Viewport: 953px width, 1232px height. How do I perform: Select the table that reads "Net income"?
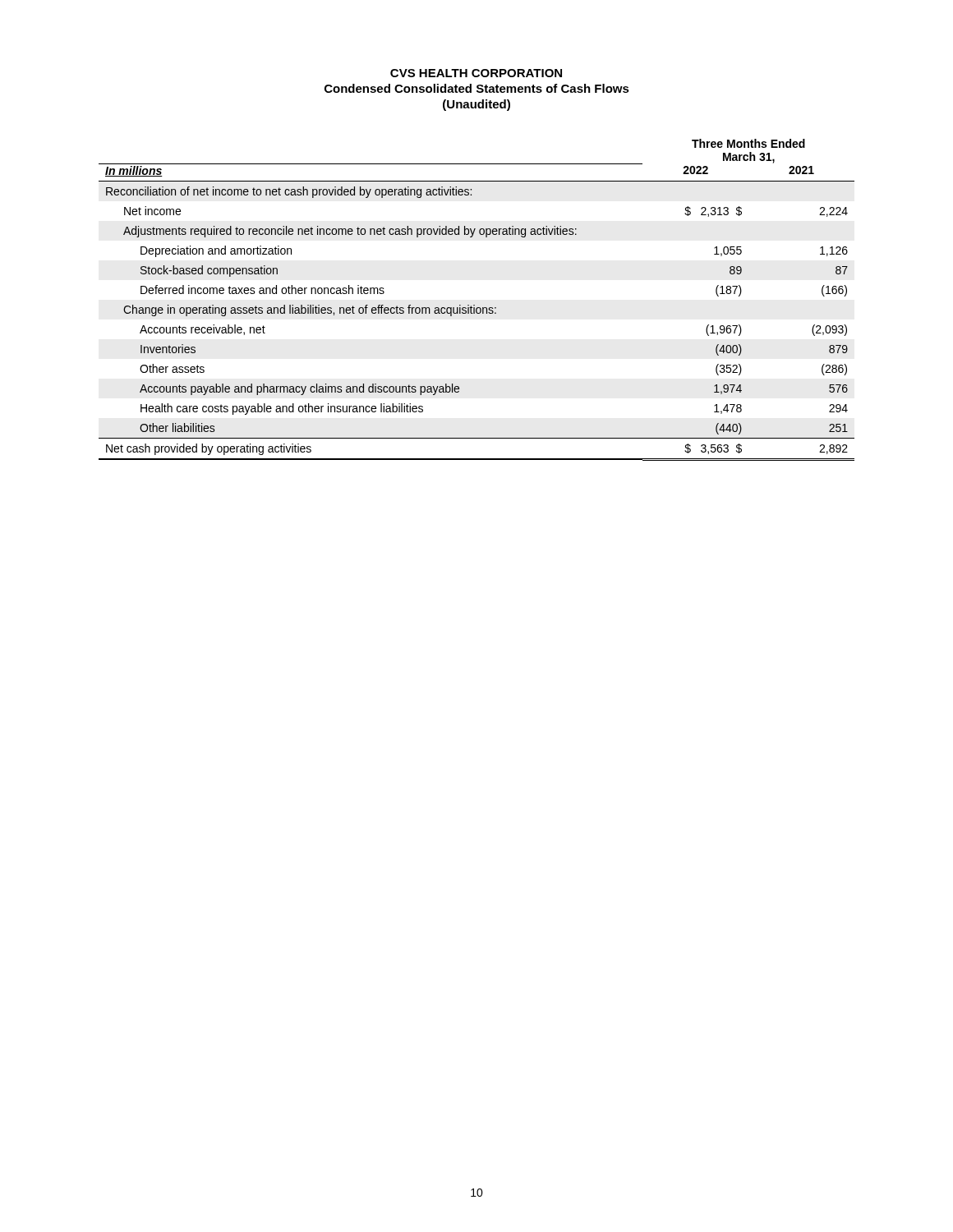[x=476, y=297]
